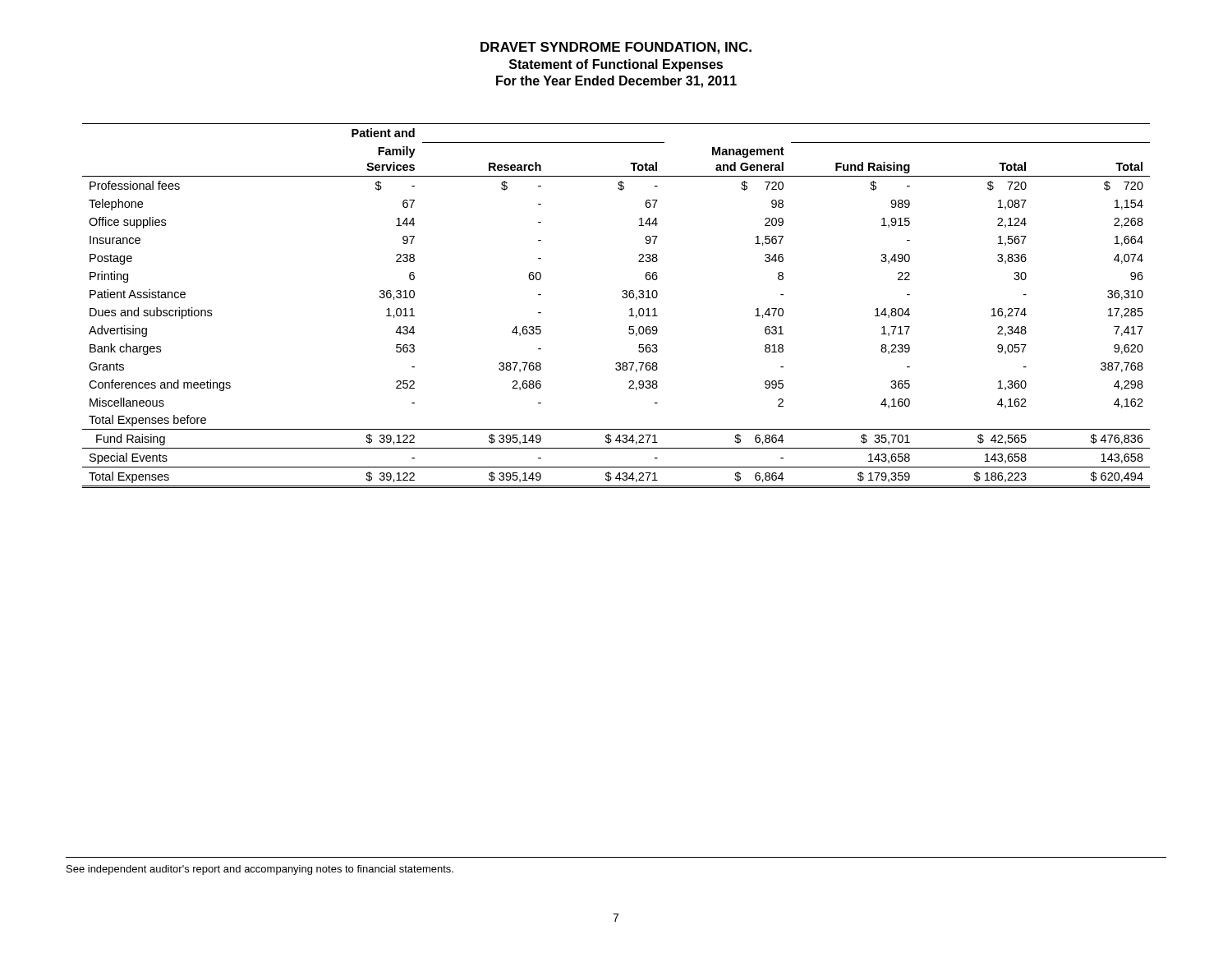The height and width of the screenshot is (953, 1232).
Task: Select the passage starting "See independent auditor's report and accompanying notes to"
Action: click(x=260, y=869)
